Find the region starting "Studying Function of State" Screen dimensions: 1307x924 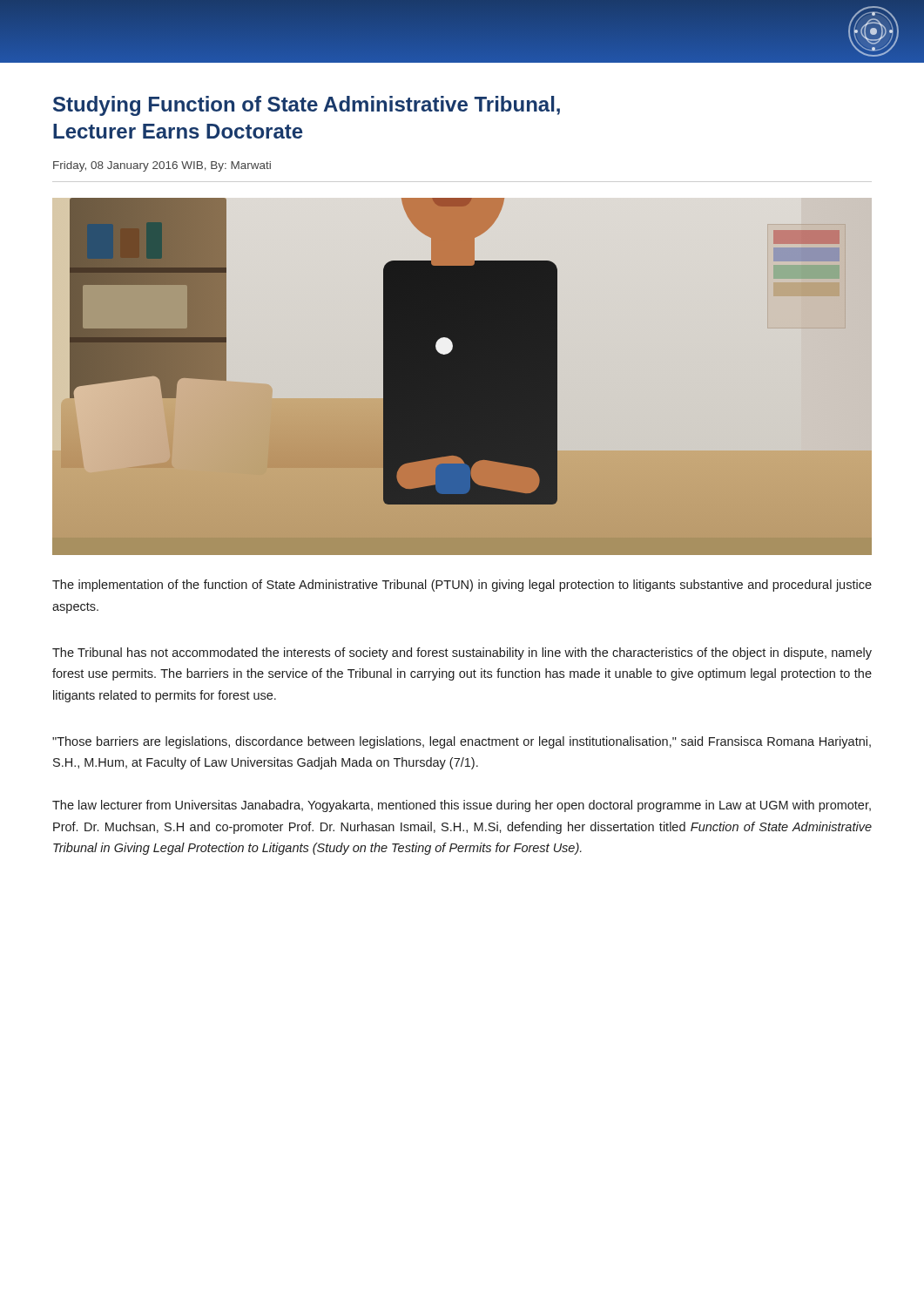[x=462, y=118]
